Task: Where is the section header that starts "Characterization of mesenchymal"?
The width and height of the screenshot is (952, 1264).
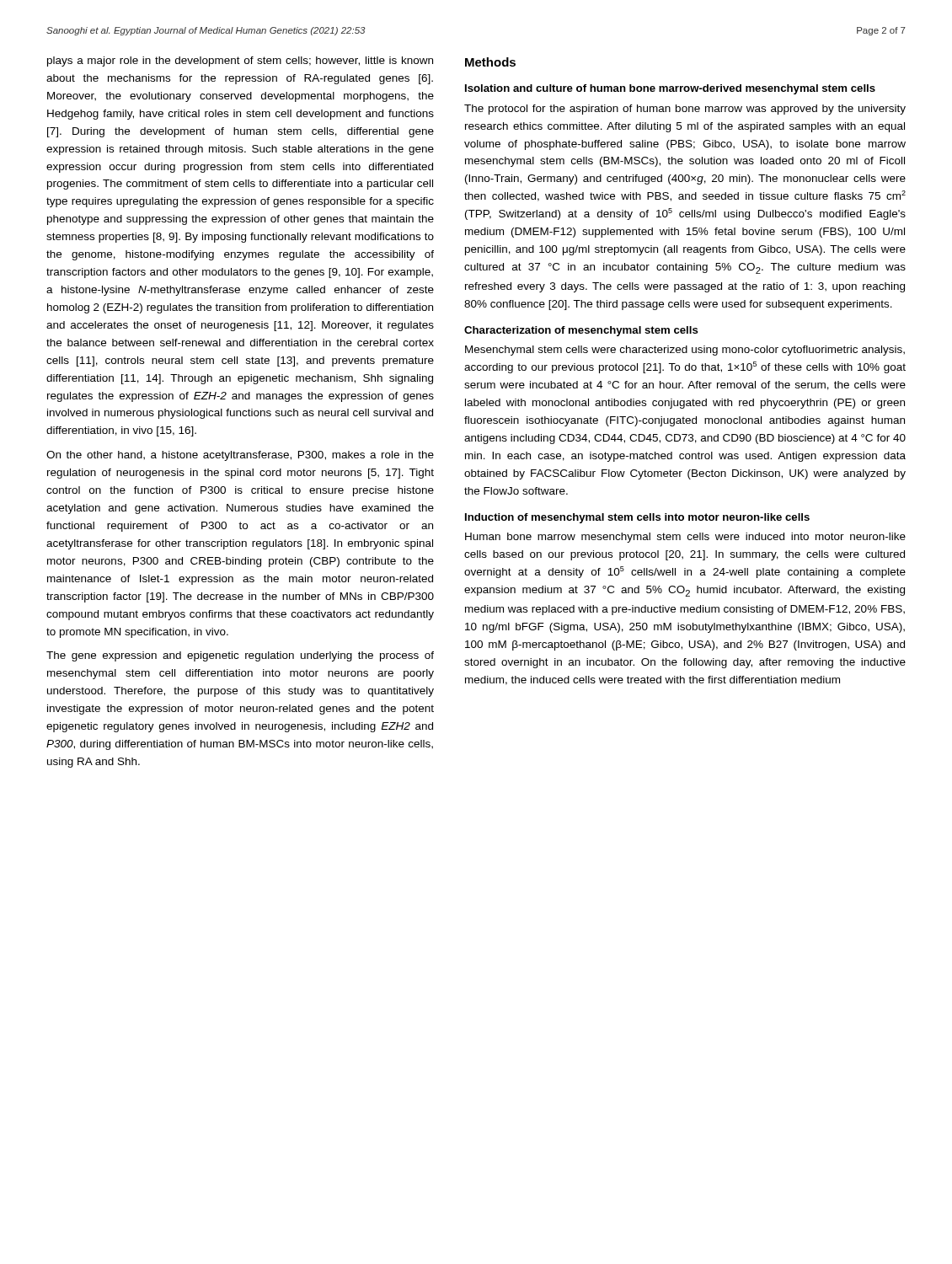Action: (581, 330)
